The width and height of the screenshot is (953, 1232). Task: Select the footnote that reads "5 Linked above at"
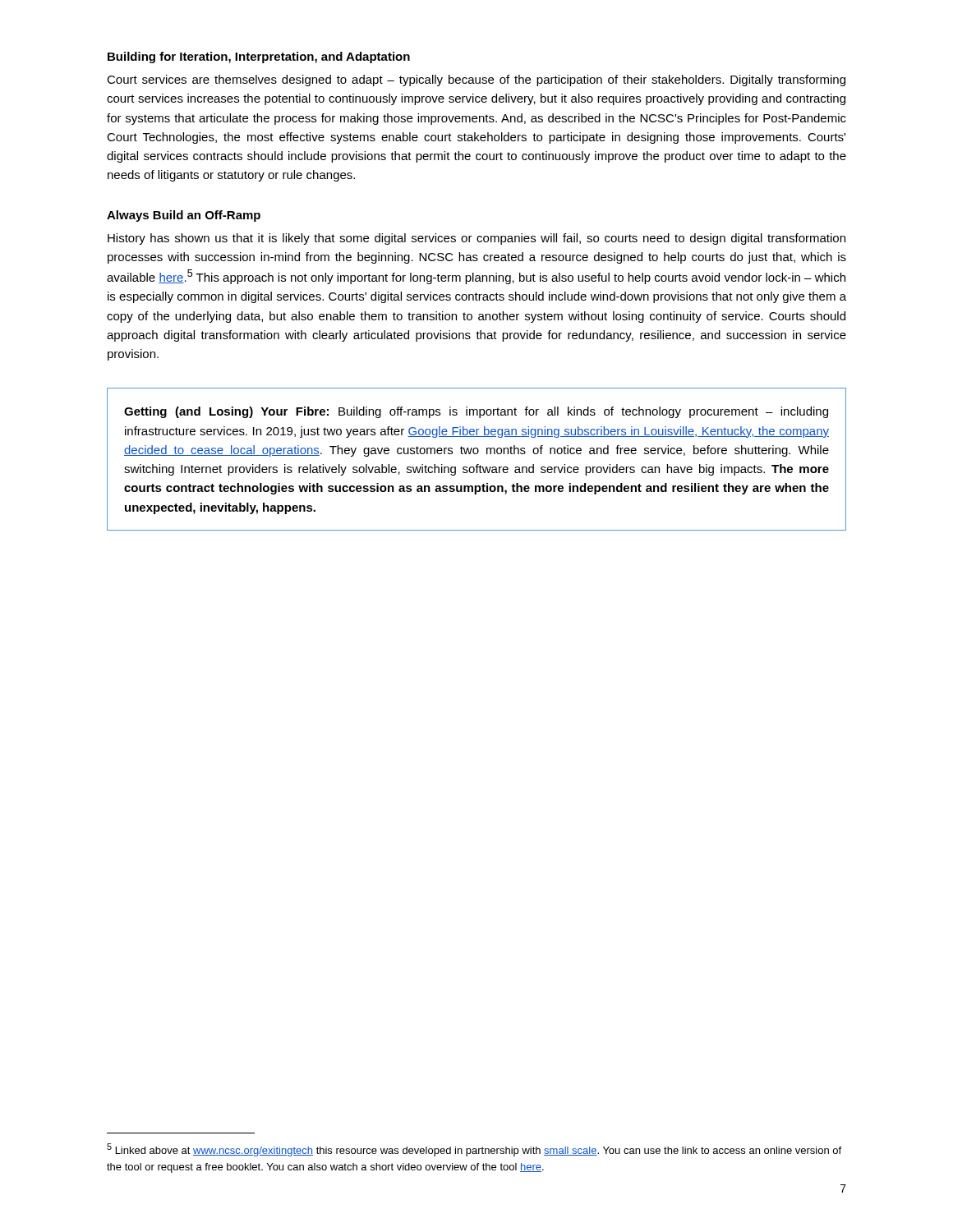coord(474,1157)
